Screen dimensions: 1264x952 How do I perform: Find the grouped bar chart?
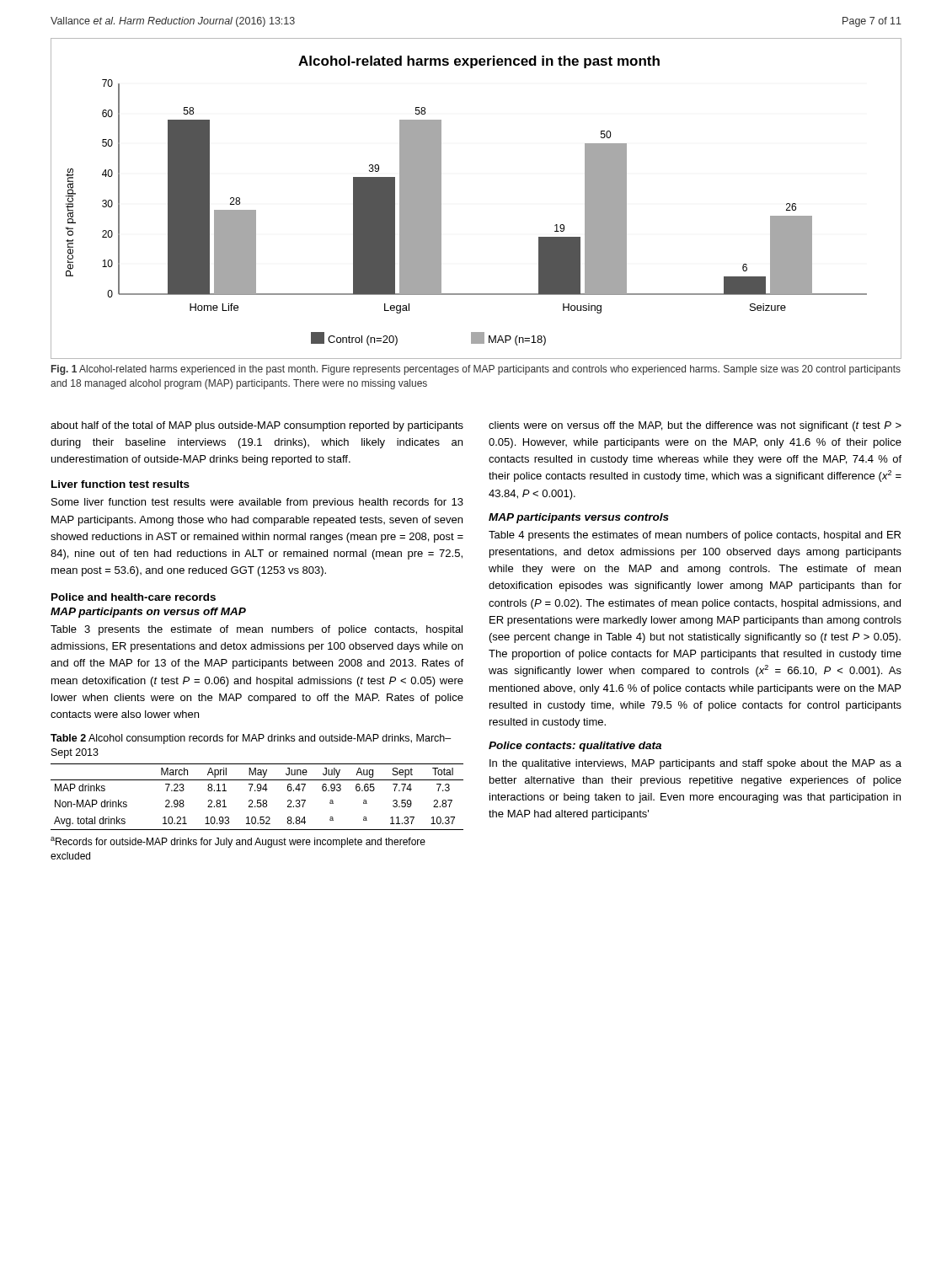pos(476,198)
